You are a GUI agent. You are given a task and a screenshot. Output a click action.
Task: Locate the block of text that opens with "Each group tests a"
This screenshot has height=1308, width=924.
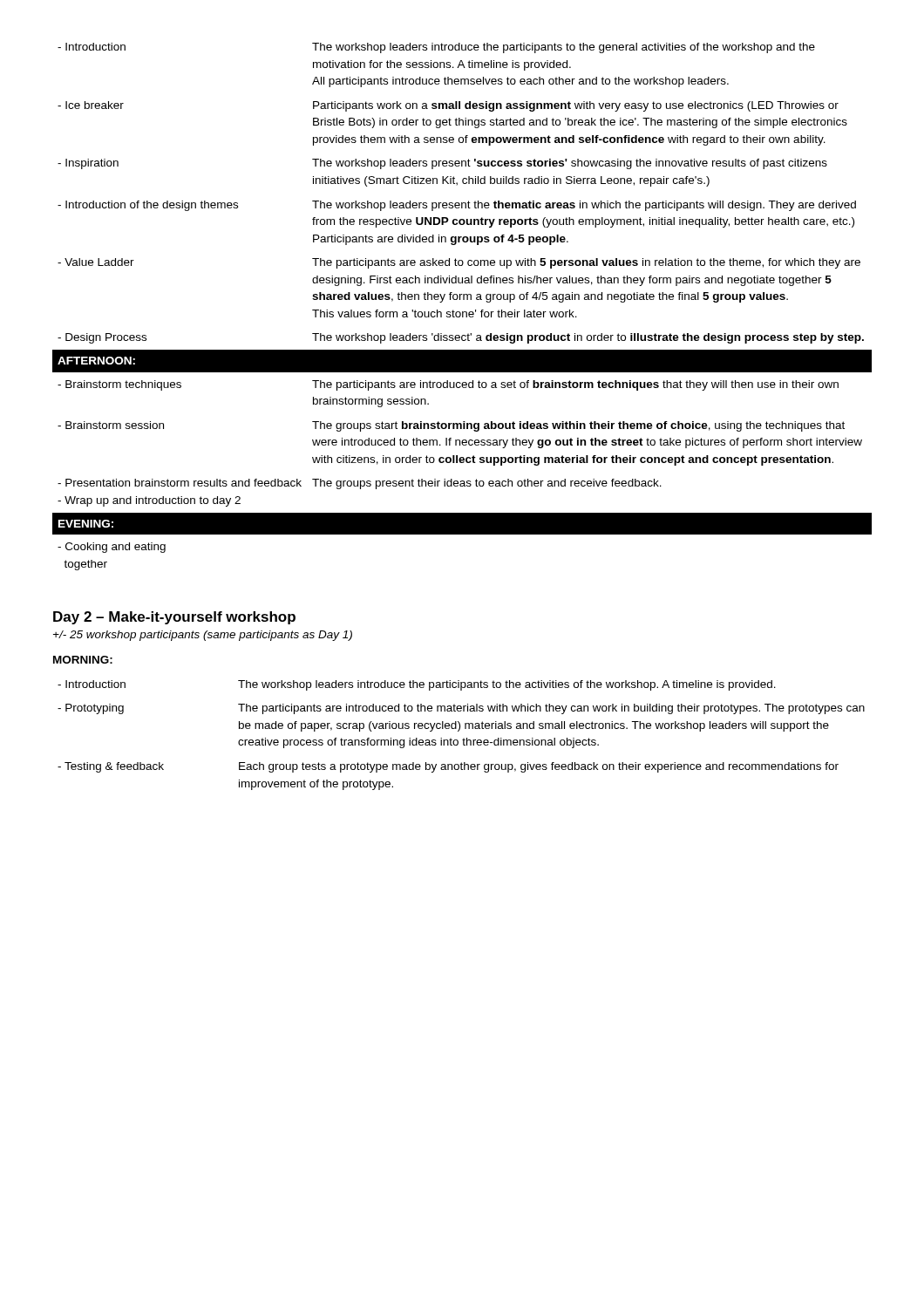pyautogui.click(x=538, y=775)
